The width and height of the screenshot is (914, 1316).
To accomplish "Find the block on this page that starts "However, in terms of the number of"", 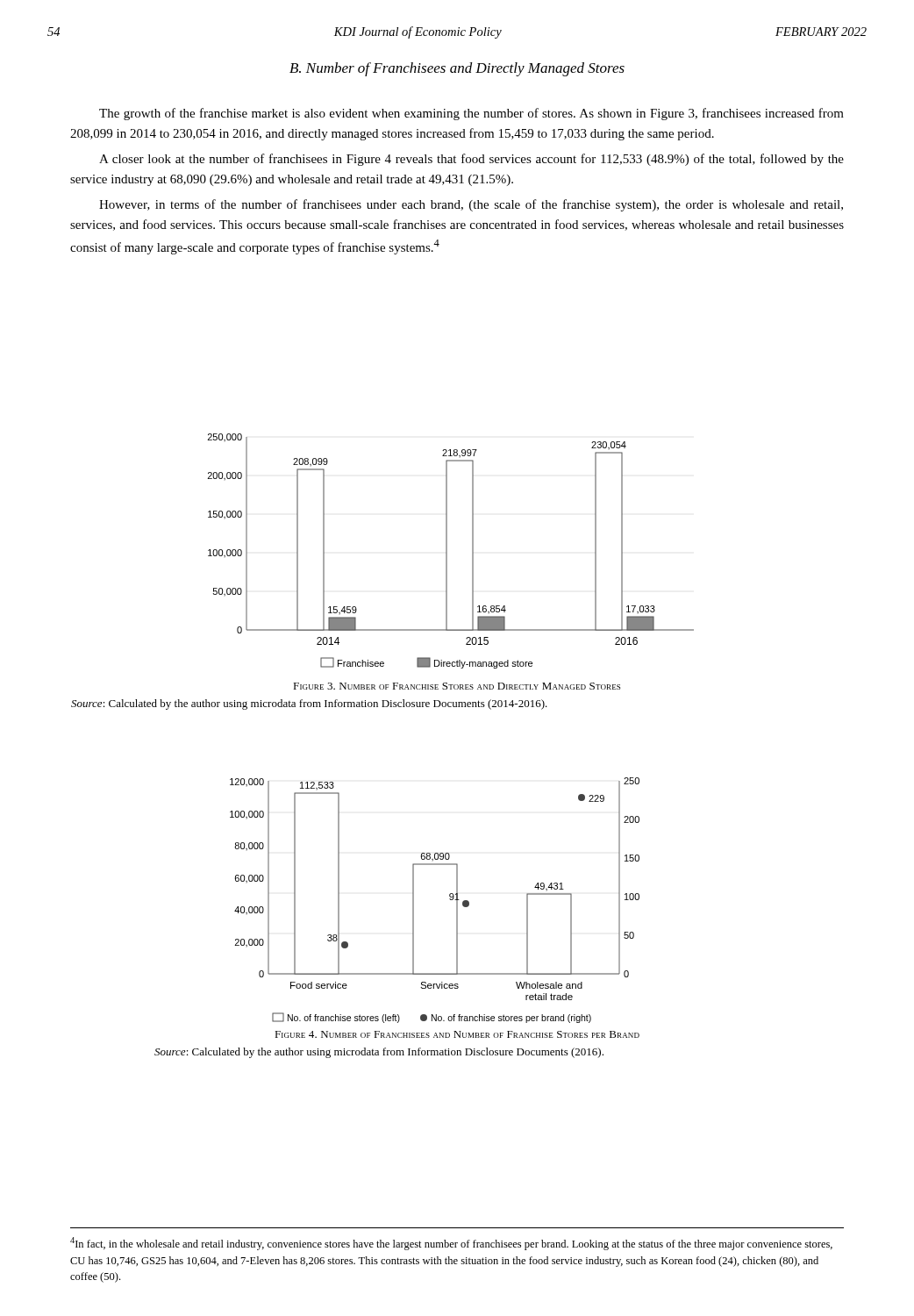I will [457, 226].
